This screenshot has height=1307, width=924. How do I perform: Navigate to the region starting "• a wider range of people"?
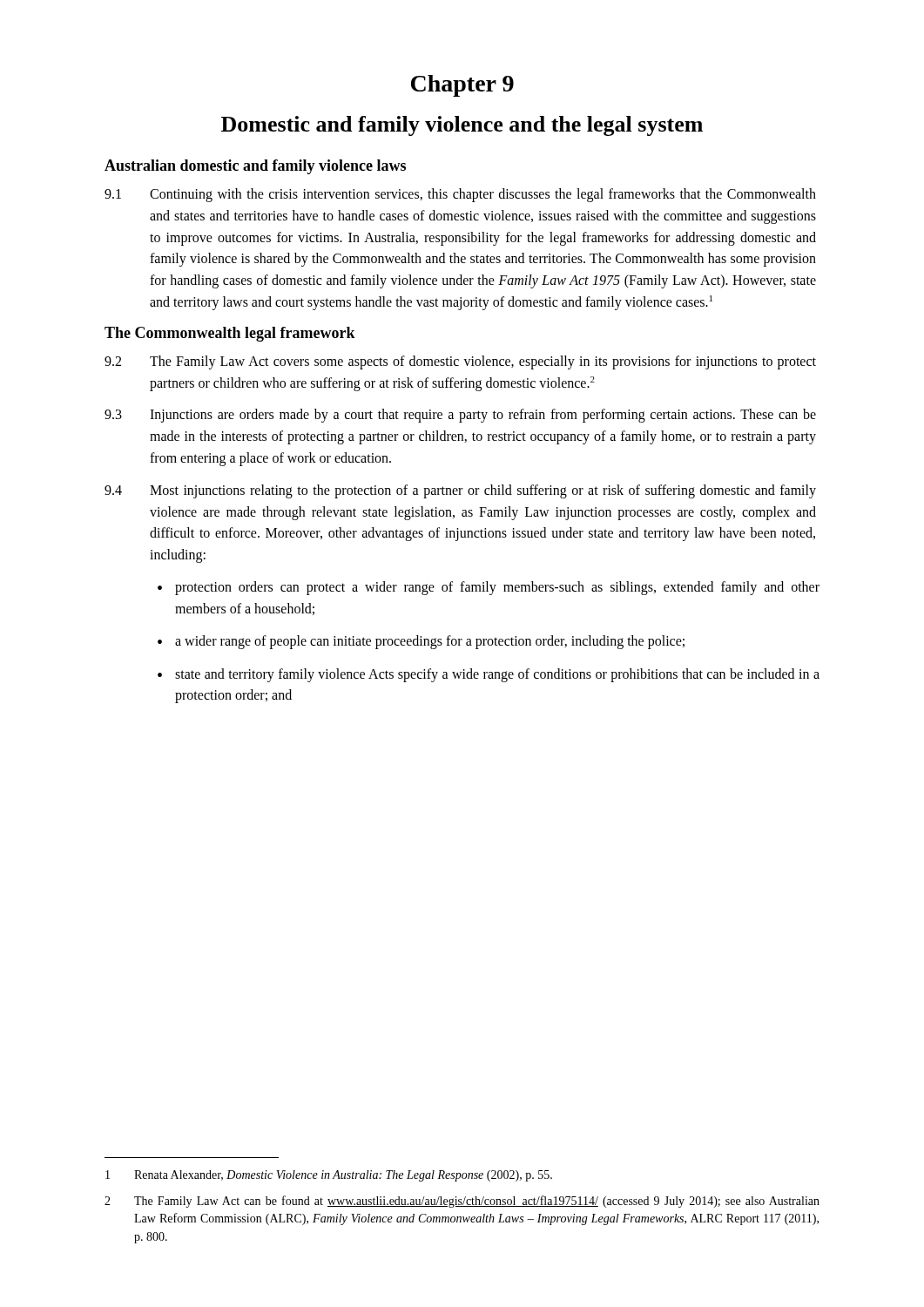point(421,642)
